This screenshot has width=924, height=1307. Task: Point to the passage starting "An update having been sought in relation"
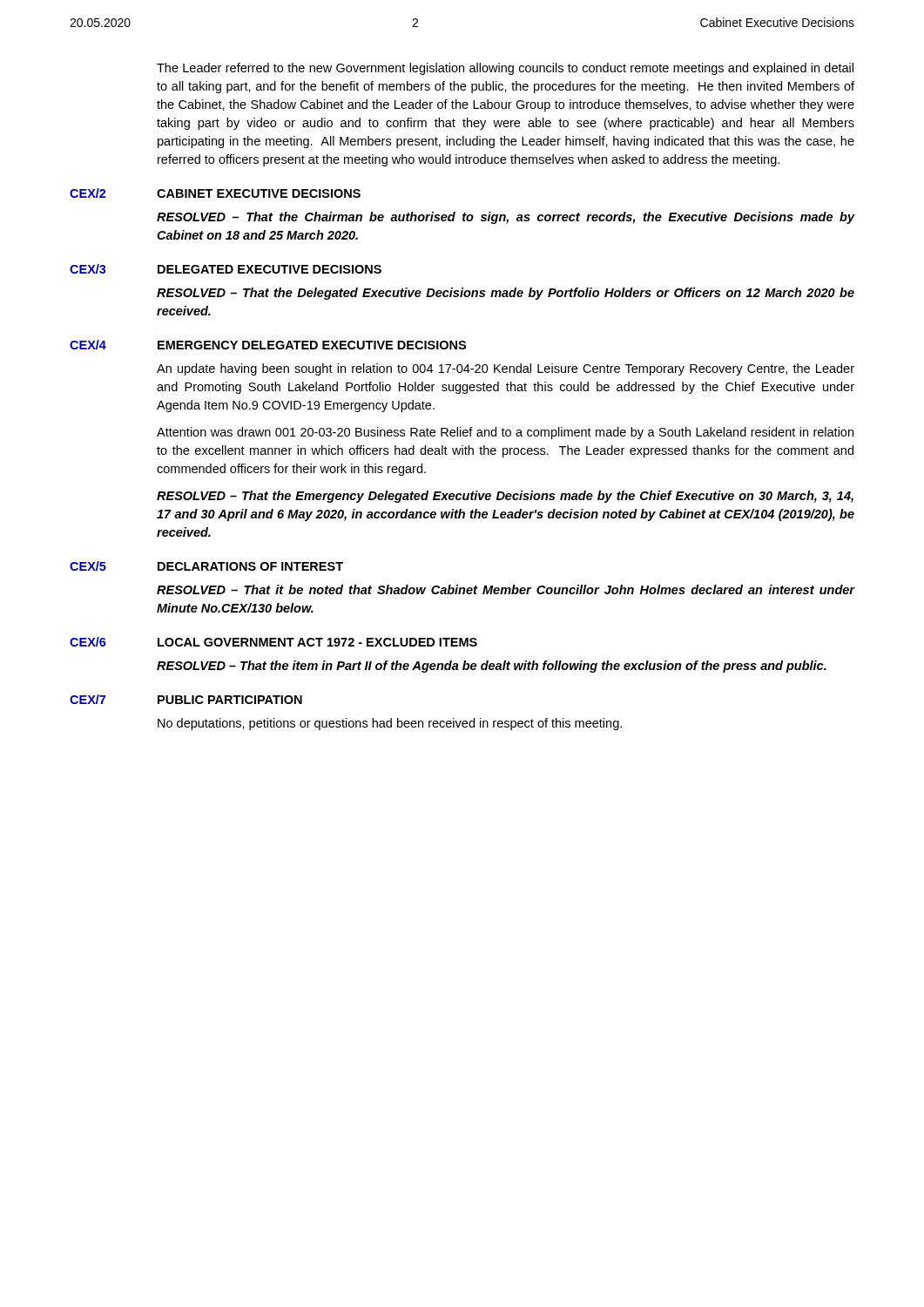click(506, 387)
